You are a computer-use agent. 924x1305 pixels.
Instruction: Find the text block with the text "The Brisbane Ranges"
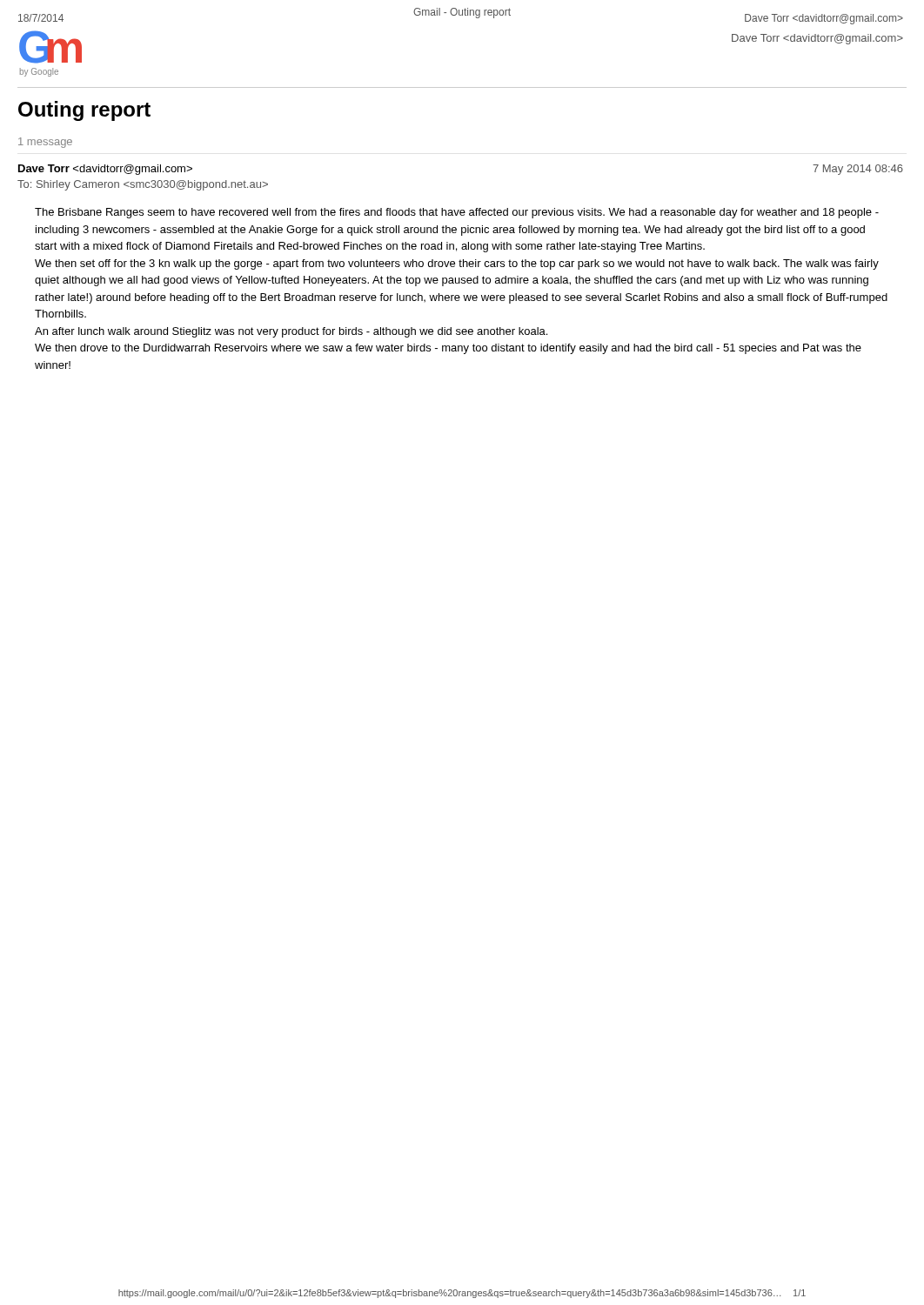point(461,288)
